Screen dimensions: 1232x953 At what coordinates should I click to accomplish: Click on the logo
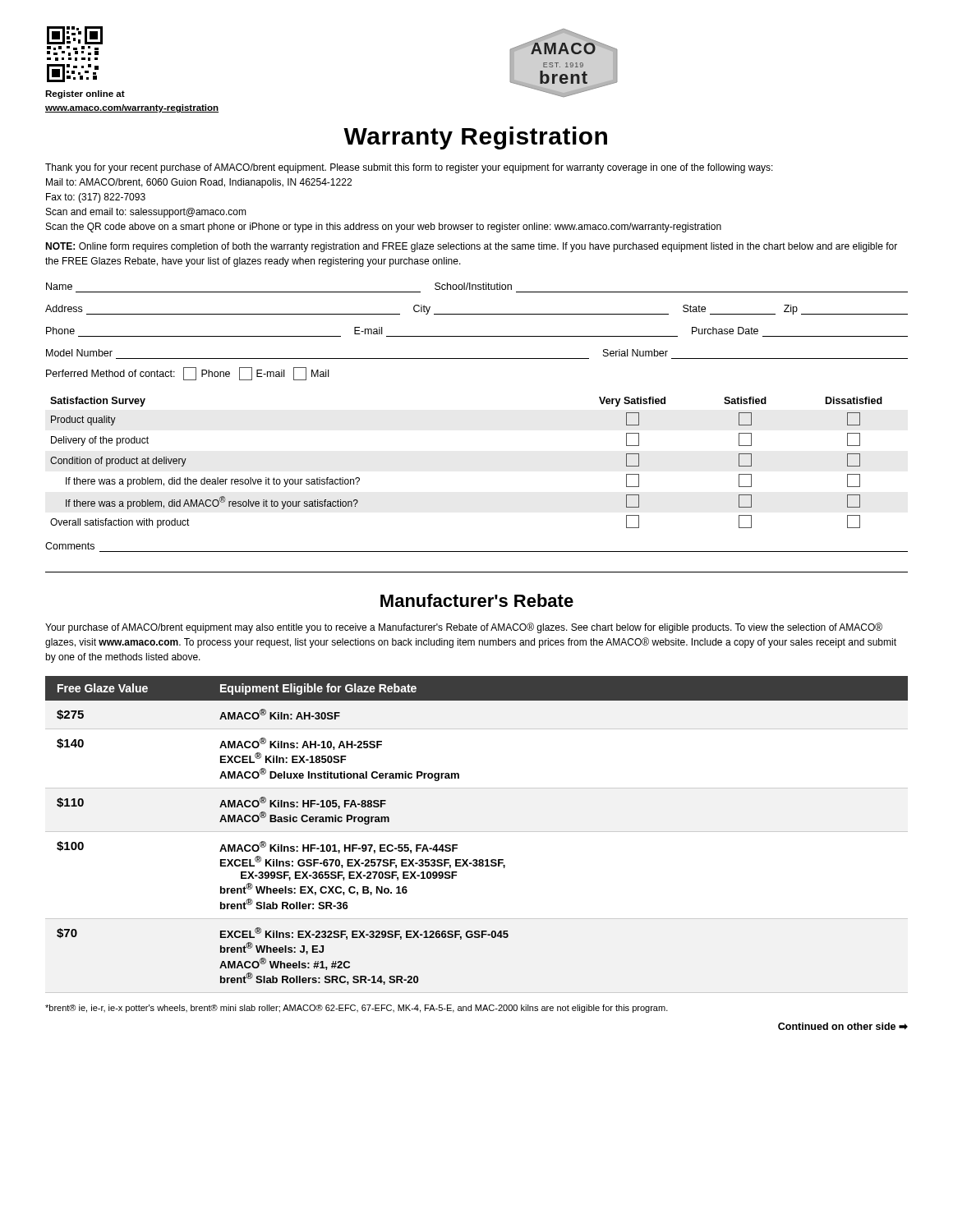coord(563,62)
